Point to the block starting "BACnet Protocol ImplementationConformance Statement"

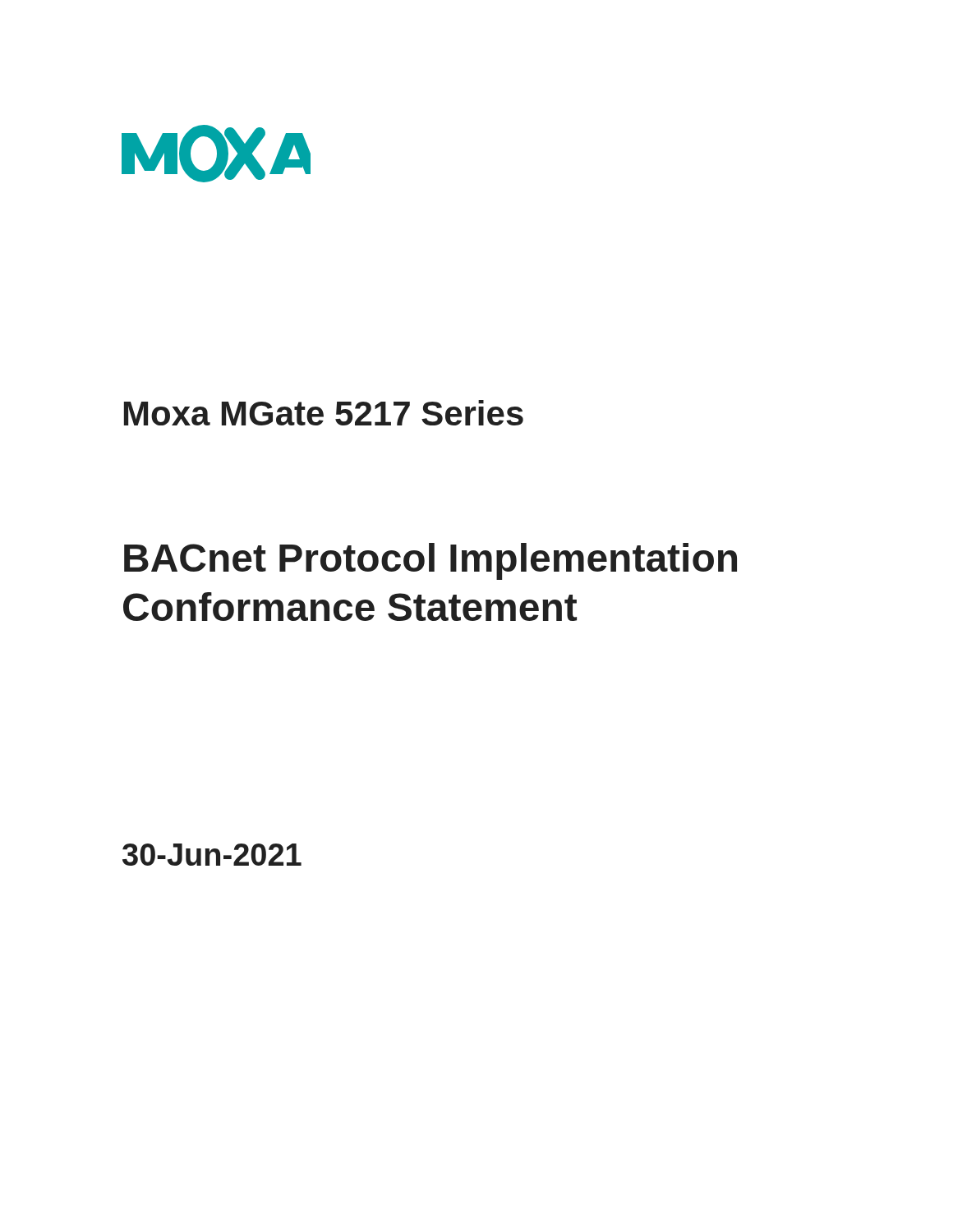point(431,583)
